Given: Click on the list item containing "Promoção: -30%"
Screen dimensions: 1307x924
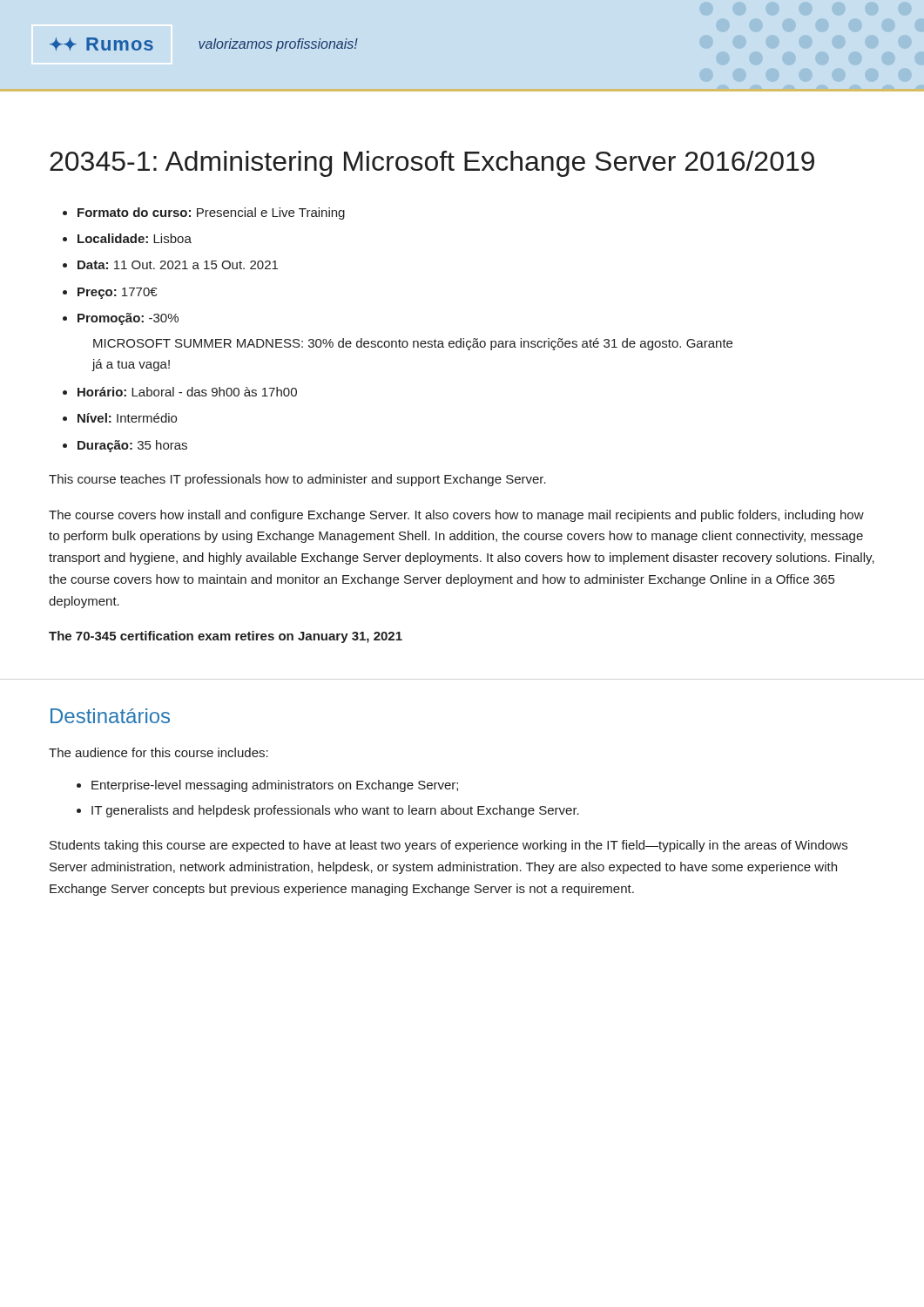Looking at the screenshot, I should [128, 318].
